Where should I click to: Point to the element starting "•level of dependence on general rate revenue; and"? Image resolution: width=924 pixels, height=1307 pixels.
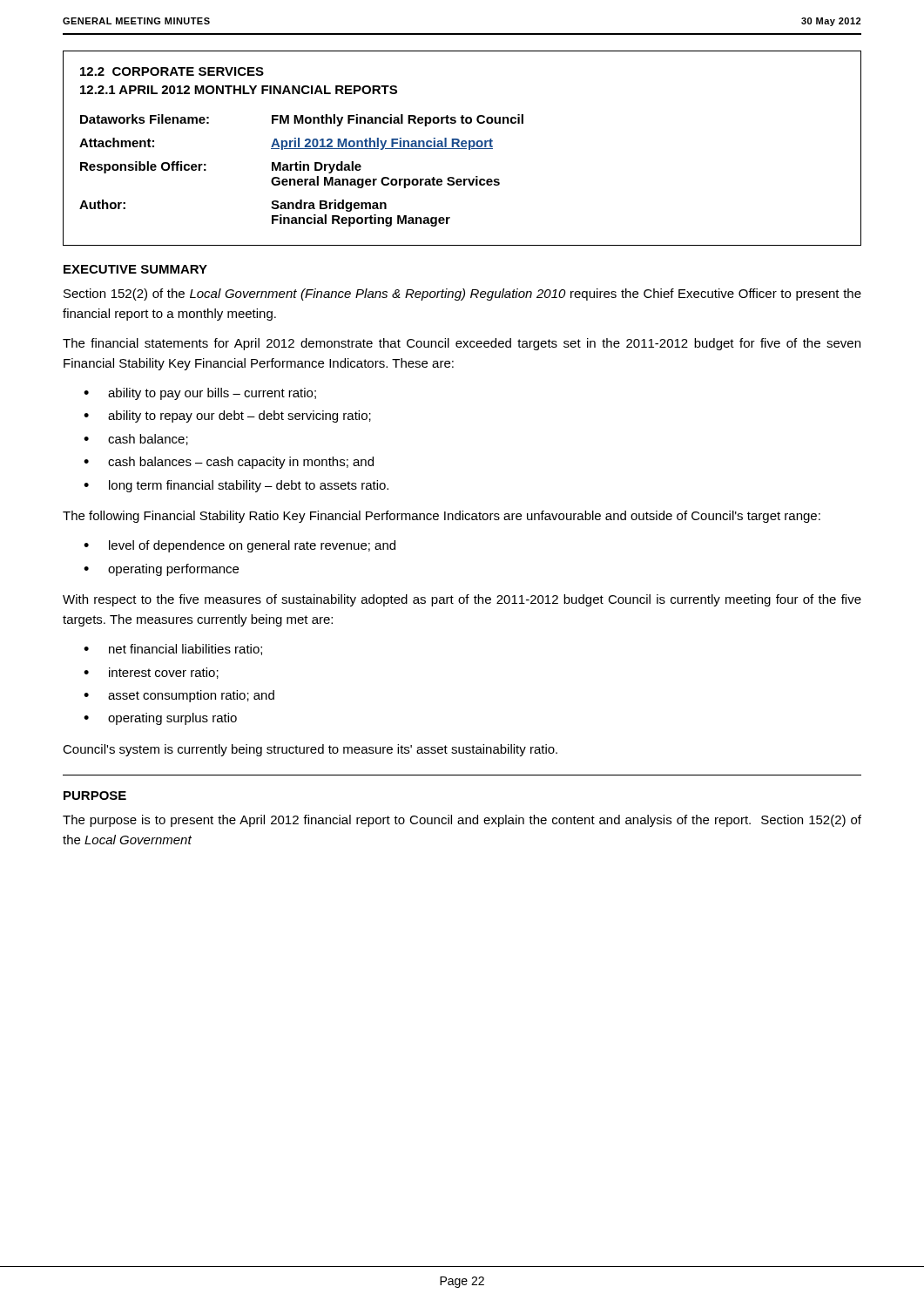[x=239, y=546]
